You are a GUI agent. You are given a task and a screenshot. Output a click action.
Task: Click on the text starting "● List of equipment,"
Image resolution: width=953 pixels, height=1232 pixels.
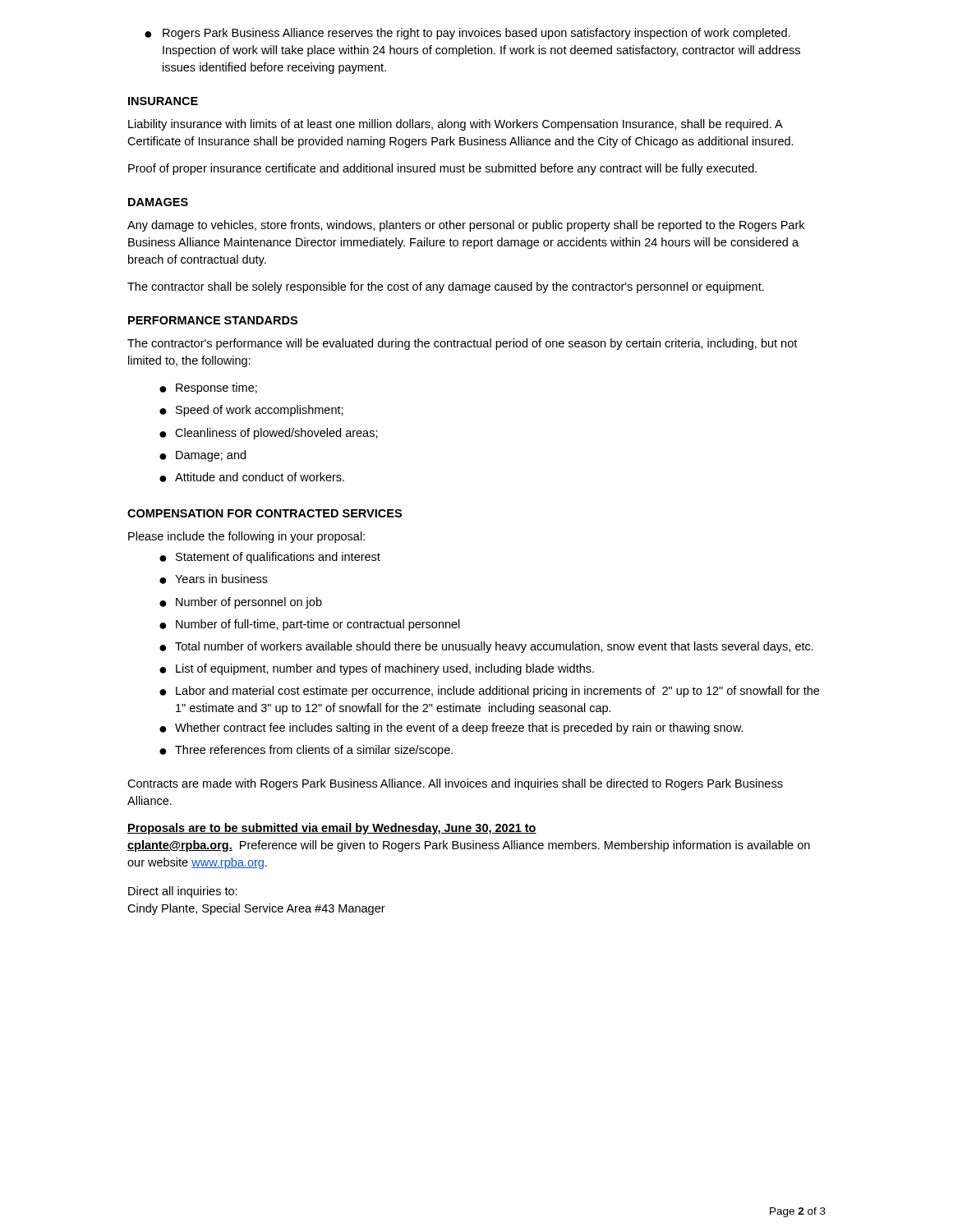377,670
